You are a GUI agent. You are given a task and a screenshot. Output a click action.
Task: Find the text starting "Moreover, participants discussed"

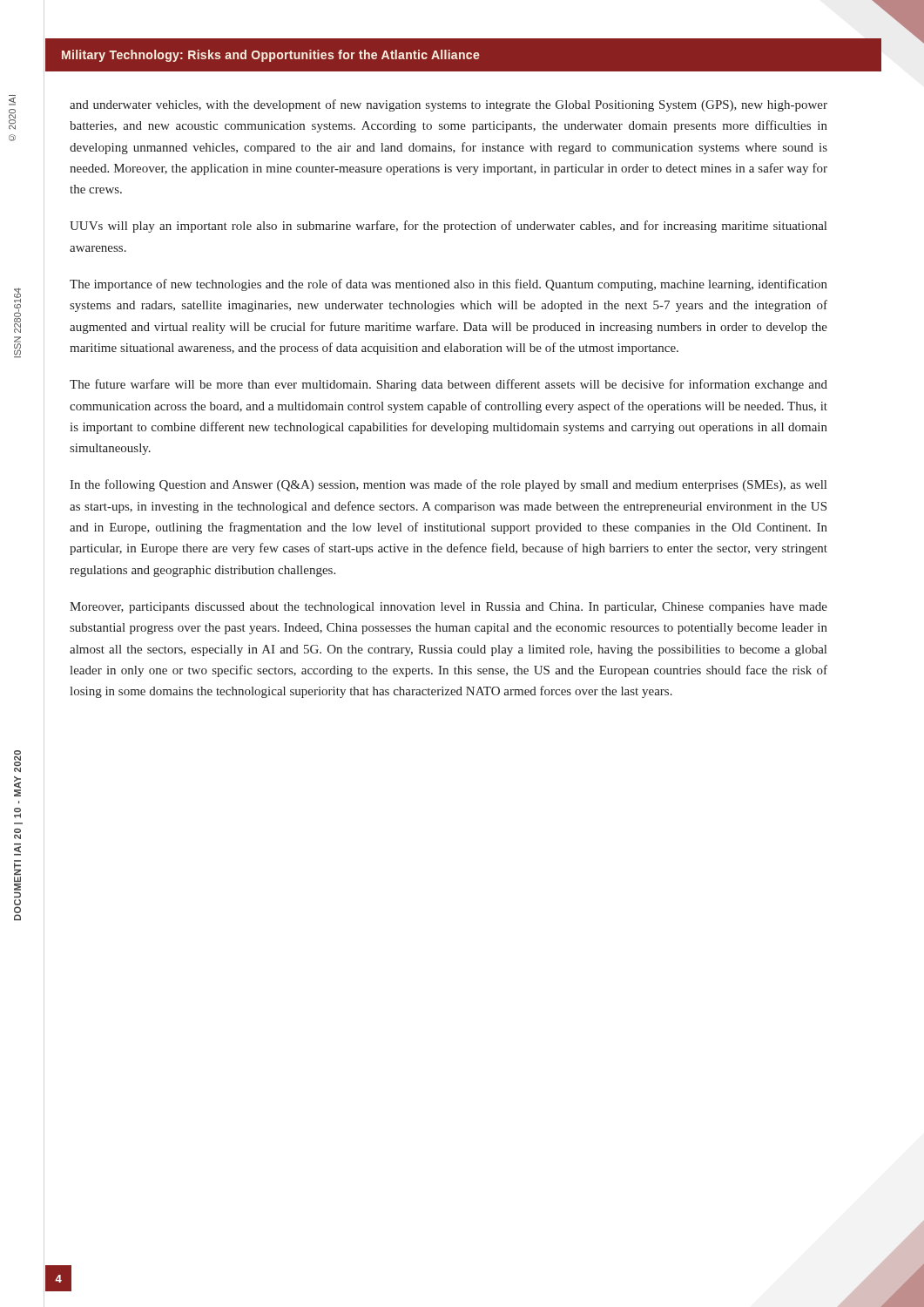[x=449, y=649]
